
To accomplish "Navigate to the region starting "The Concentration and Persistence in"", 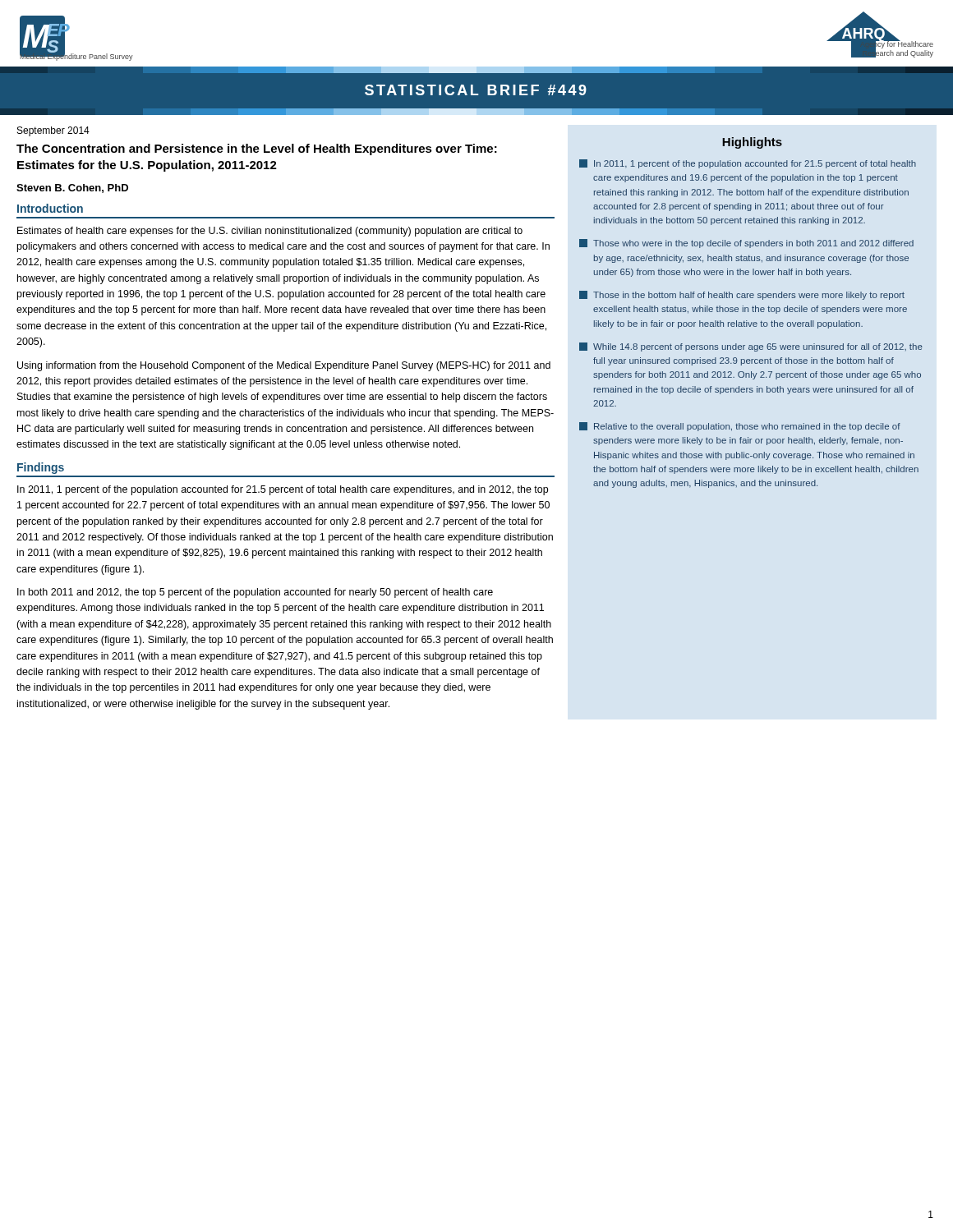I will (x=257, y=157).
